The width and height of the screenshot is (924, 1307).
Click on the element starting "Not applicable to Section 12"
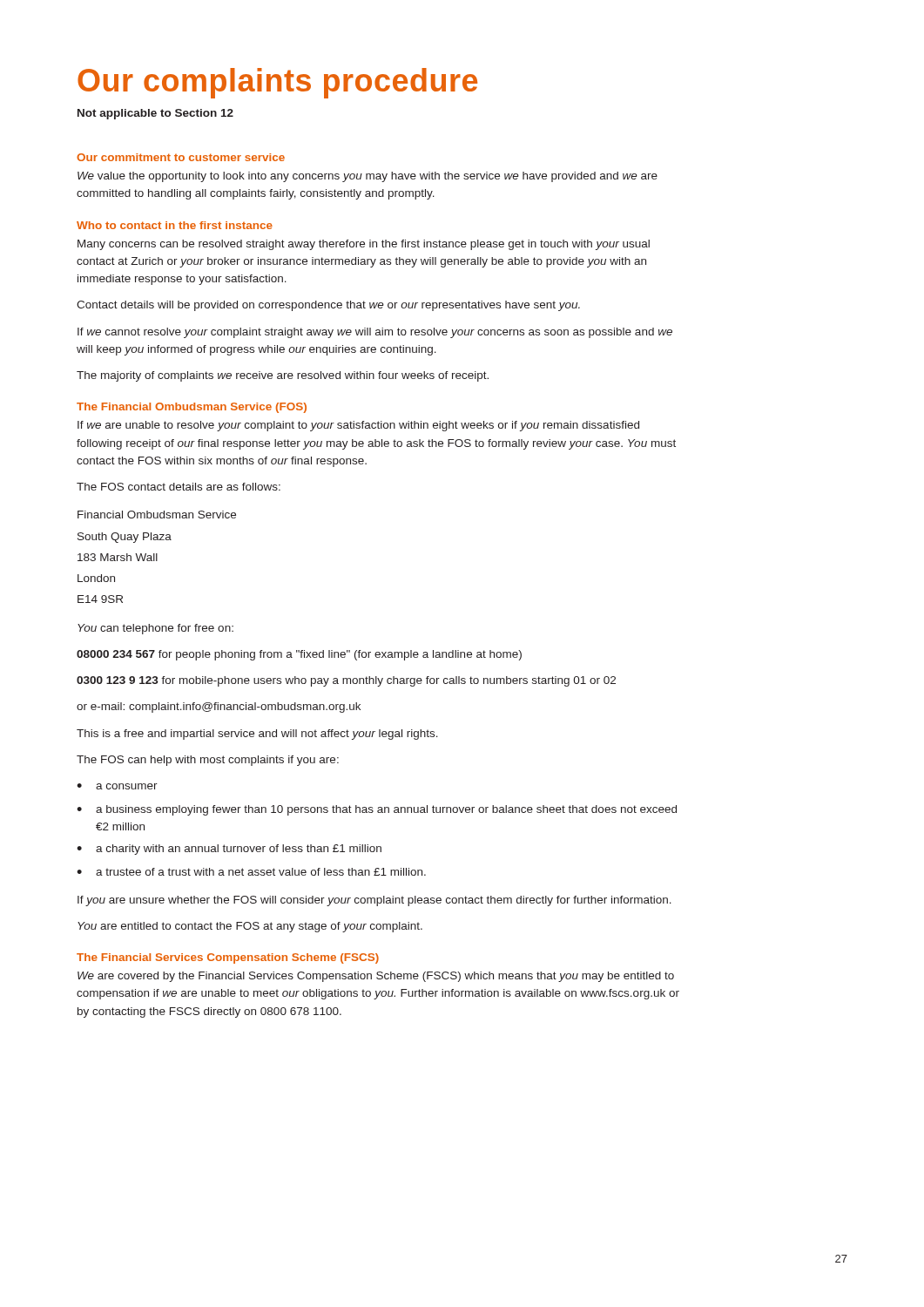pos(155,113)
